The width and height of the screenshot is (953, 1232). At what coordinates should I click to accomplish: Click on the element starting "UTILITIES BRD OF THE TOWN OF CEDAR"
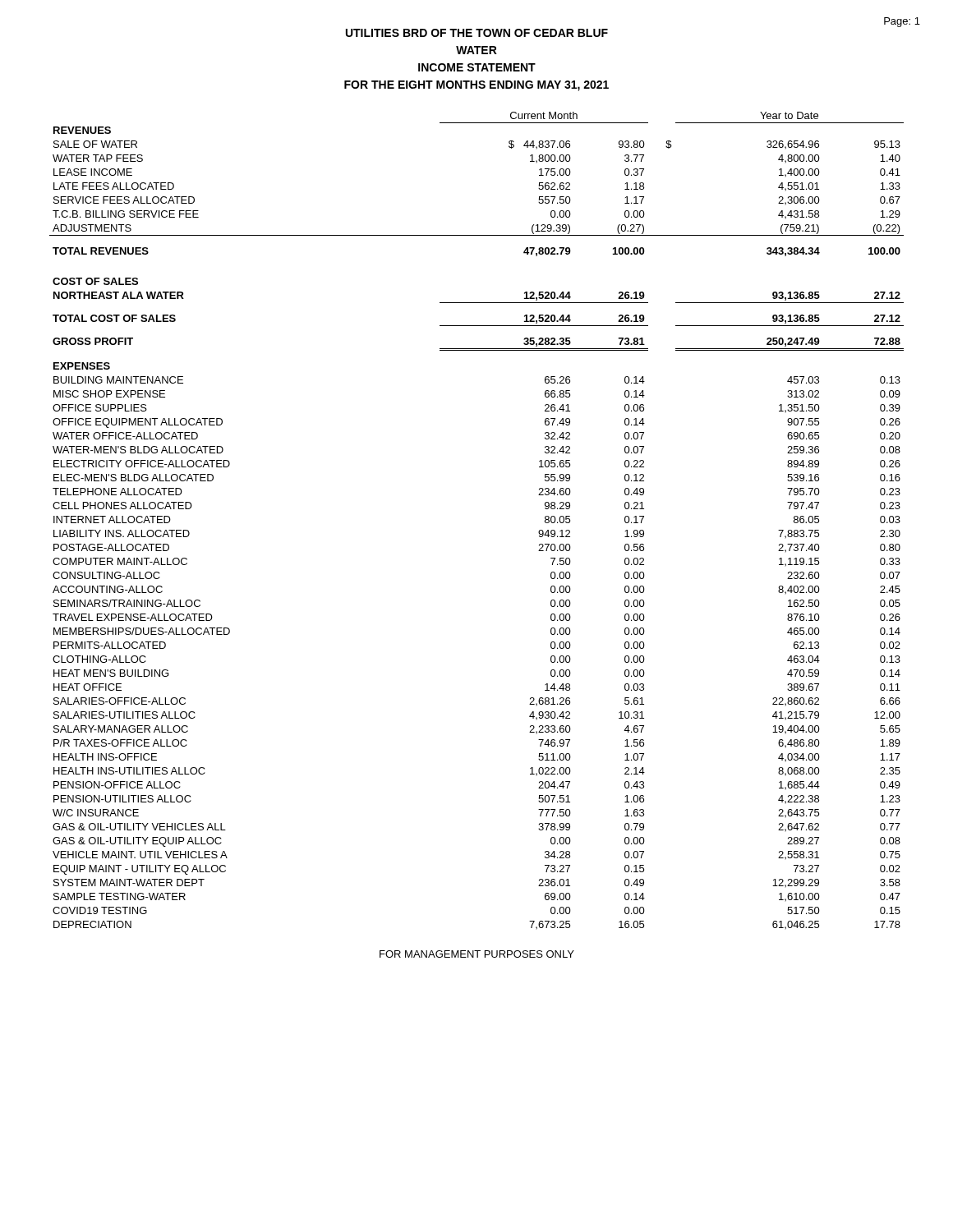(476, 59)
